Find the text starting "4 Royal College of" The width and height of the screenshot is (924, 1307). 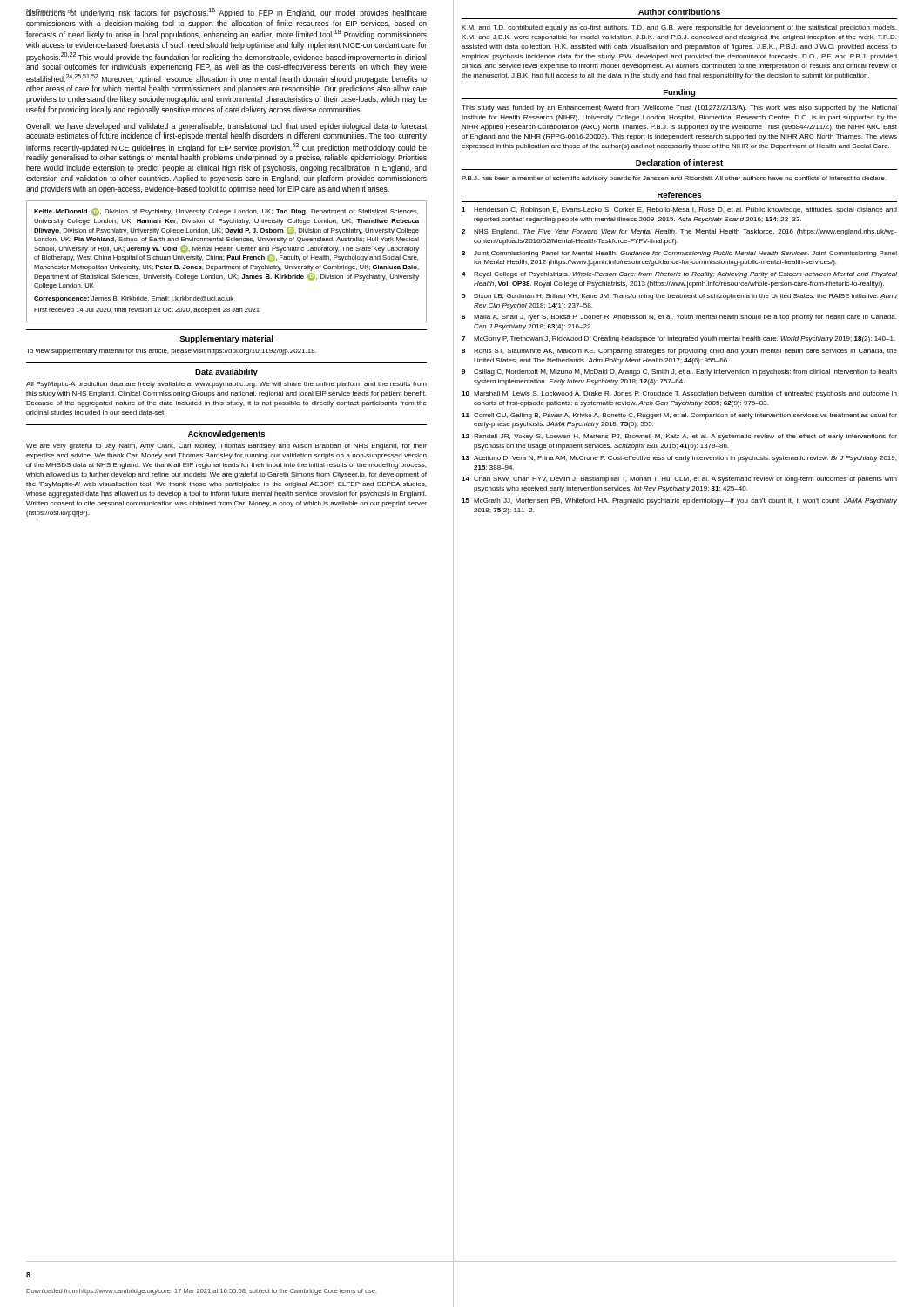(x=679, y=280)
